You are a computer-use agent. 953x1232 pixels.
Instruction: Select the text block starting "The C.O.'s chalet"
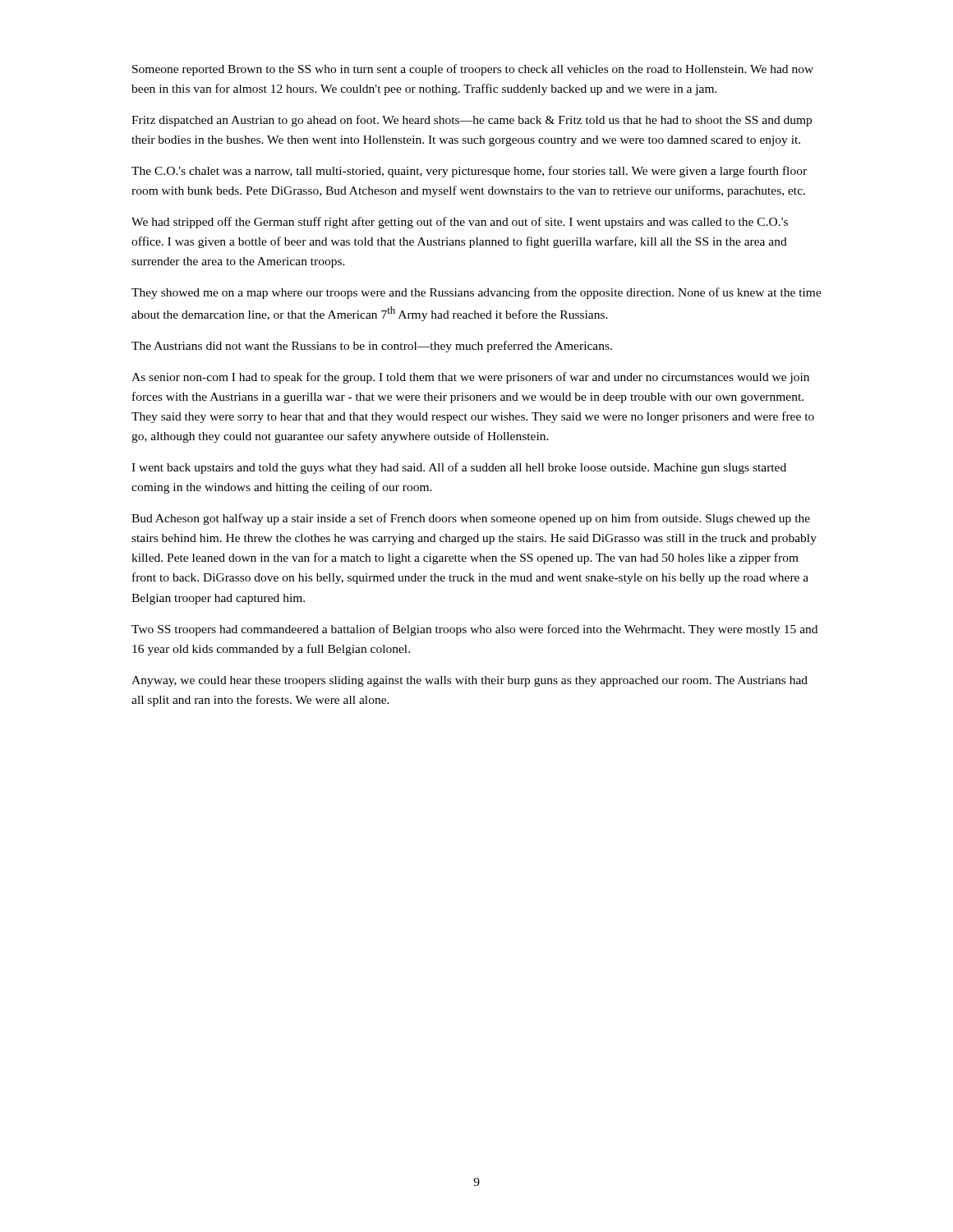click(469, 180)
